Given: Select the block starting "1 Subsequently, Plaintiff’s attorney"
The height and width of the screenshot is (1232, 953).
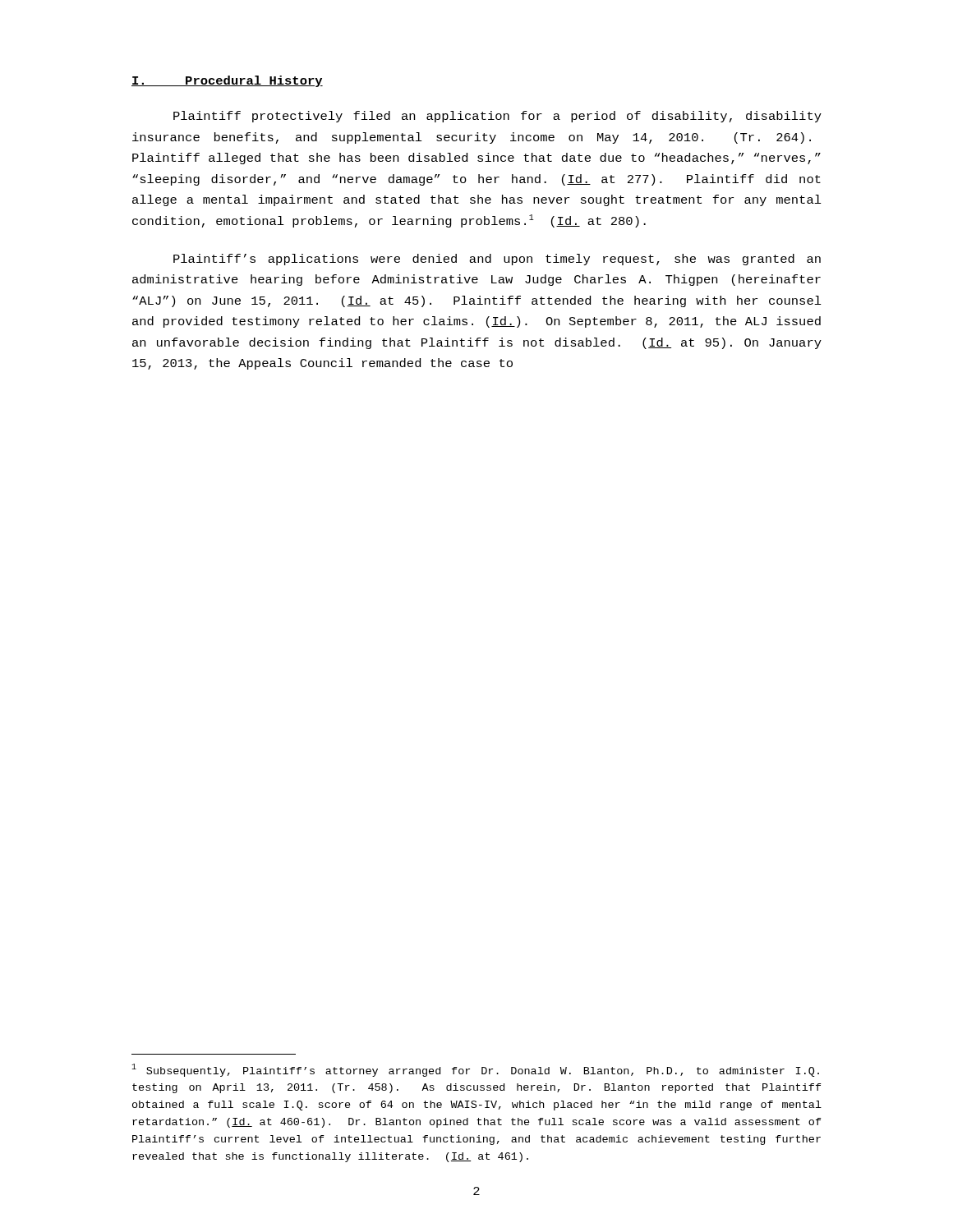Looking at the screenshot, I should coord(476,1113).
